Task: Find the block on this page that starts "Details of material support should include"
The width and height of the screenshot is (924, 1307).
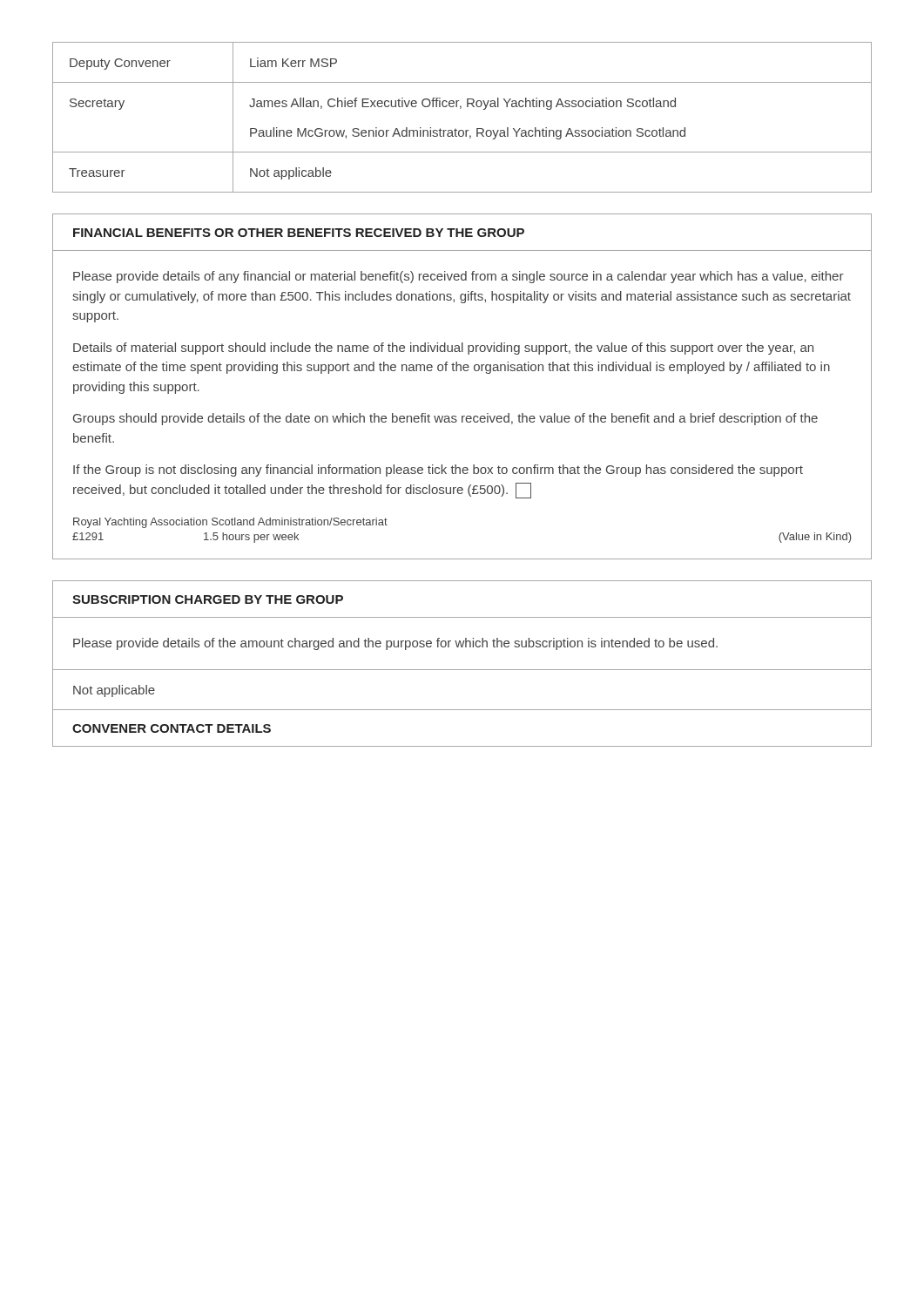Action: (x=451, y=366)
